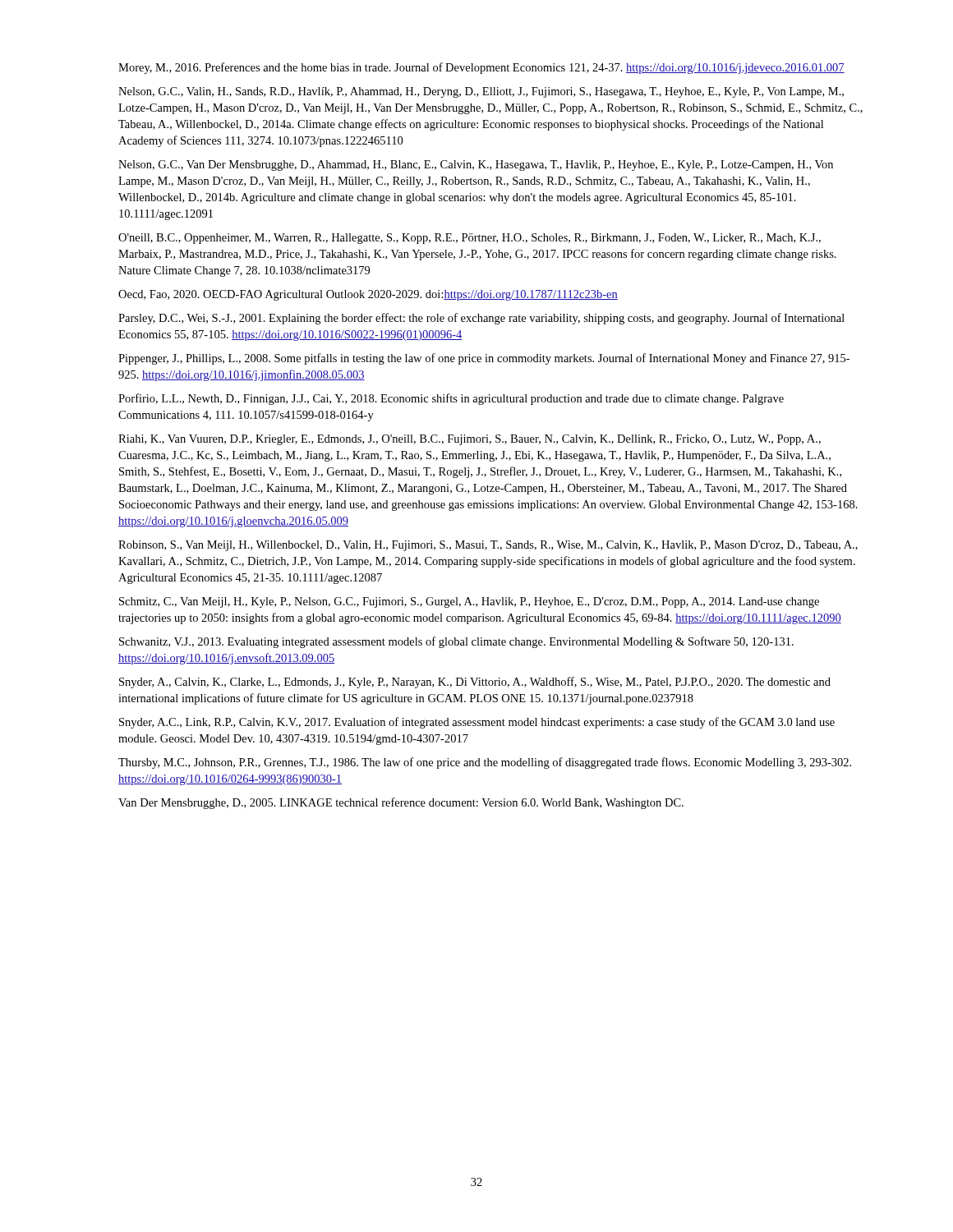Point to the block beginning "Snyder, A.C., Link, R.P., Calvin, K.V., 2017."
Viewport: 953px width, 1232px height.
click(x=476, y=730)
